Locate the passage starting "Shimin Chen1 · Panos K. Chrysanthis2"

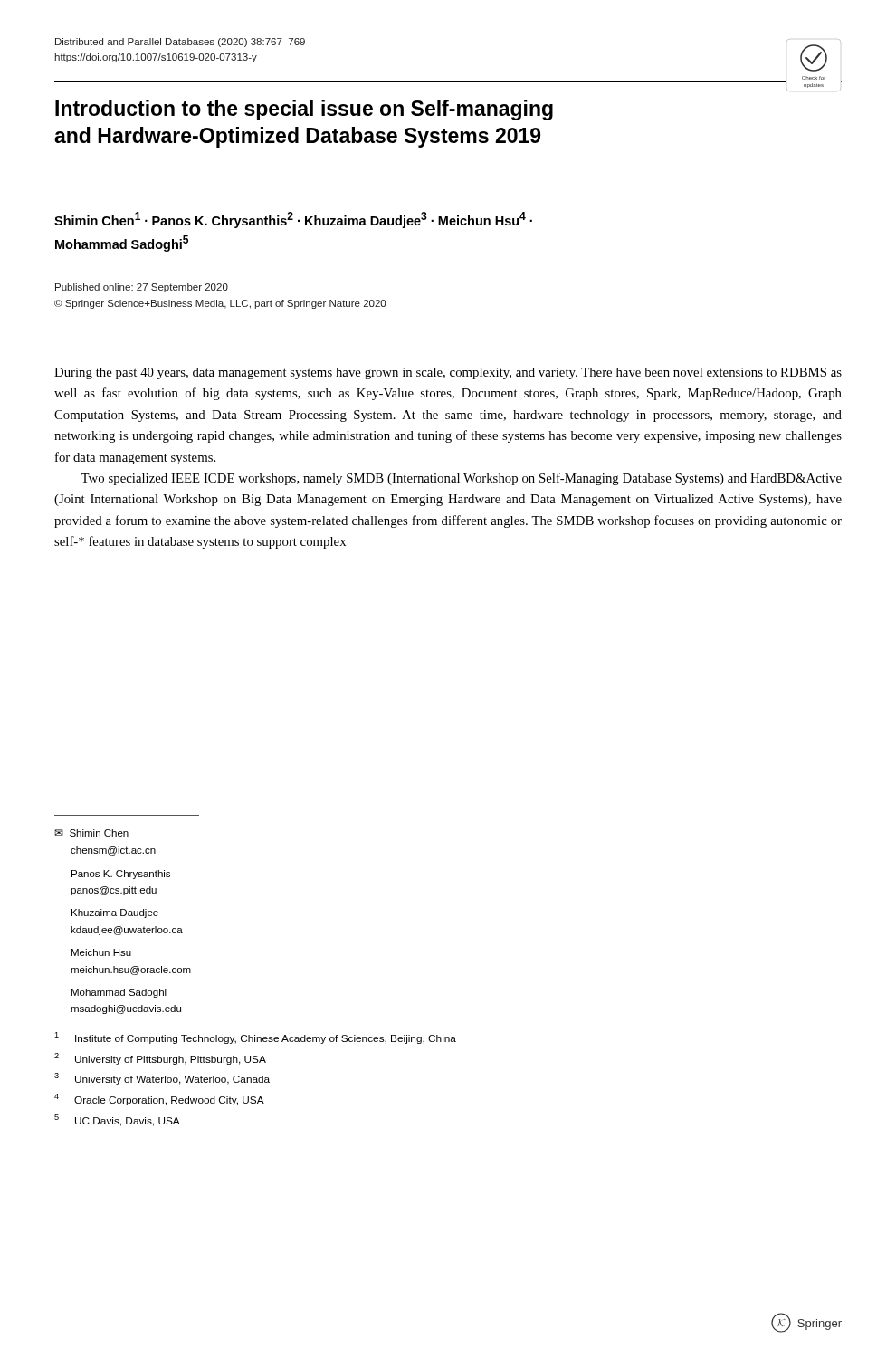coord(294,231)
